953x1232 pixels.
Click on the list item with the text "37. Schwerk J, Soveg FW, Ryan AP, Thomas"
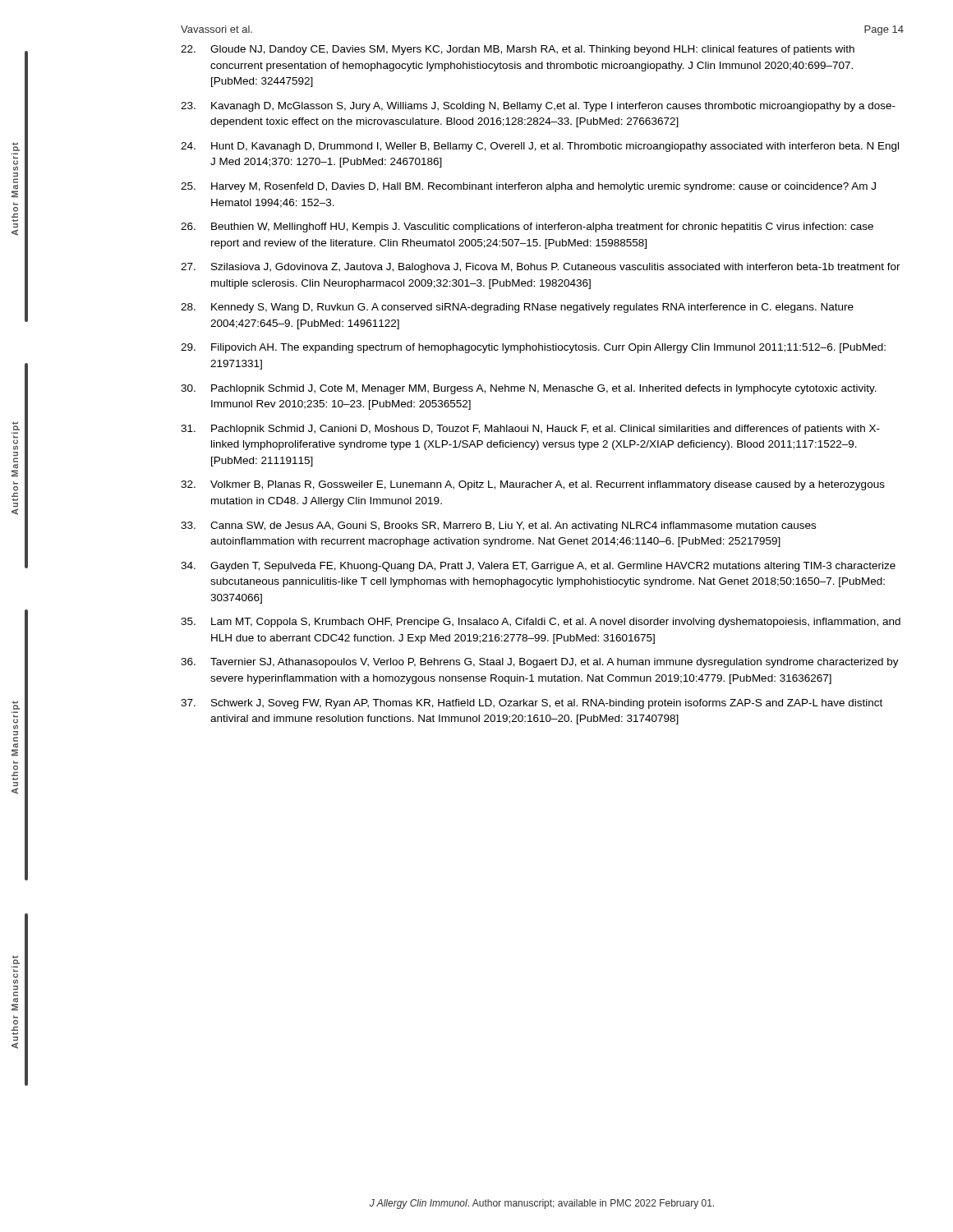[542, 711]
